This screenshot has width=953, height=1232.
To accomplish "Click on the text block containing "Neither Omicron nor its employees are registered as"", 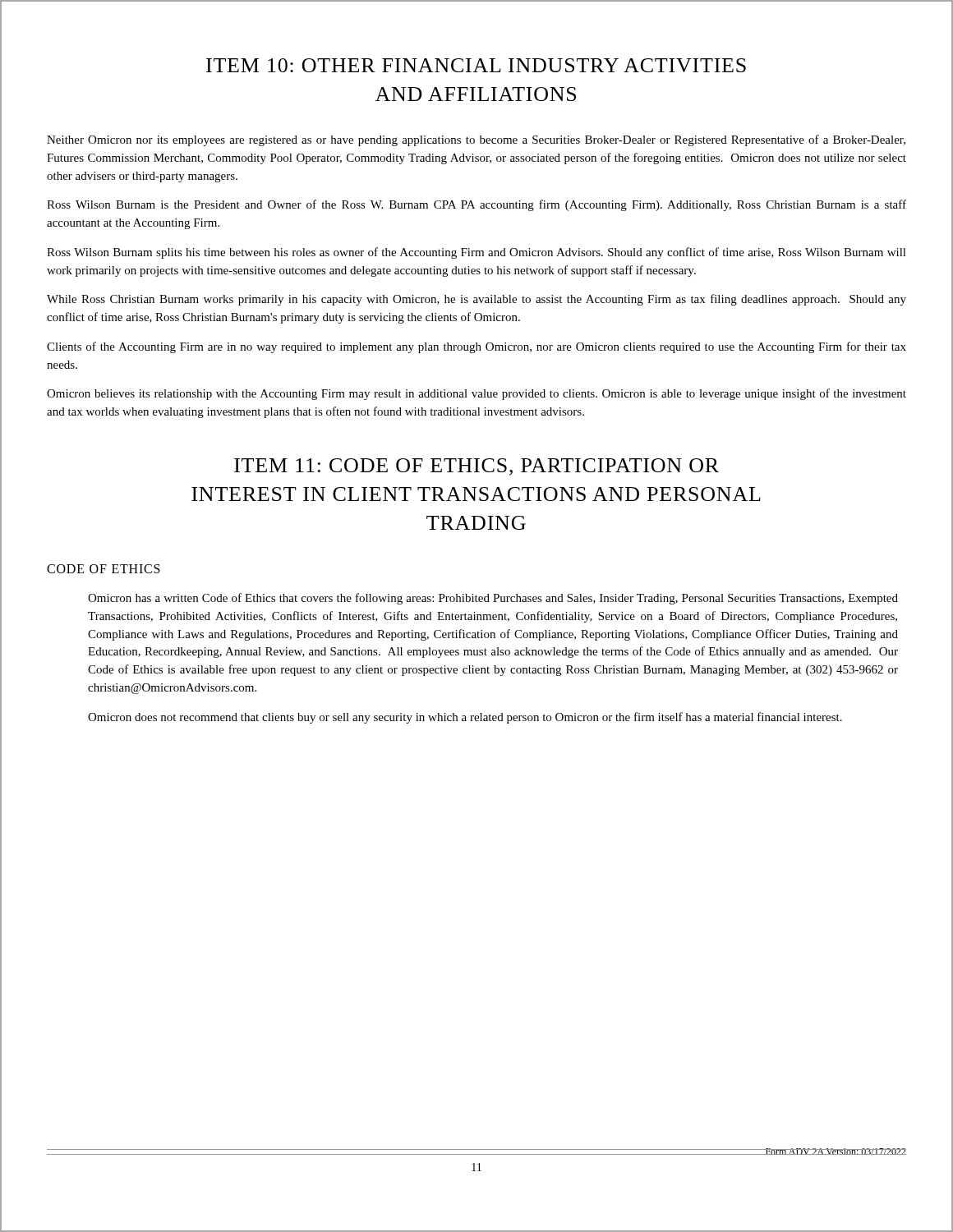I will tap(476, 158).
